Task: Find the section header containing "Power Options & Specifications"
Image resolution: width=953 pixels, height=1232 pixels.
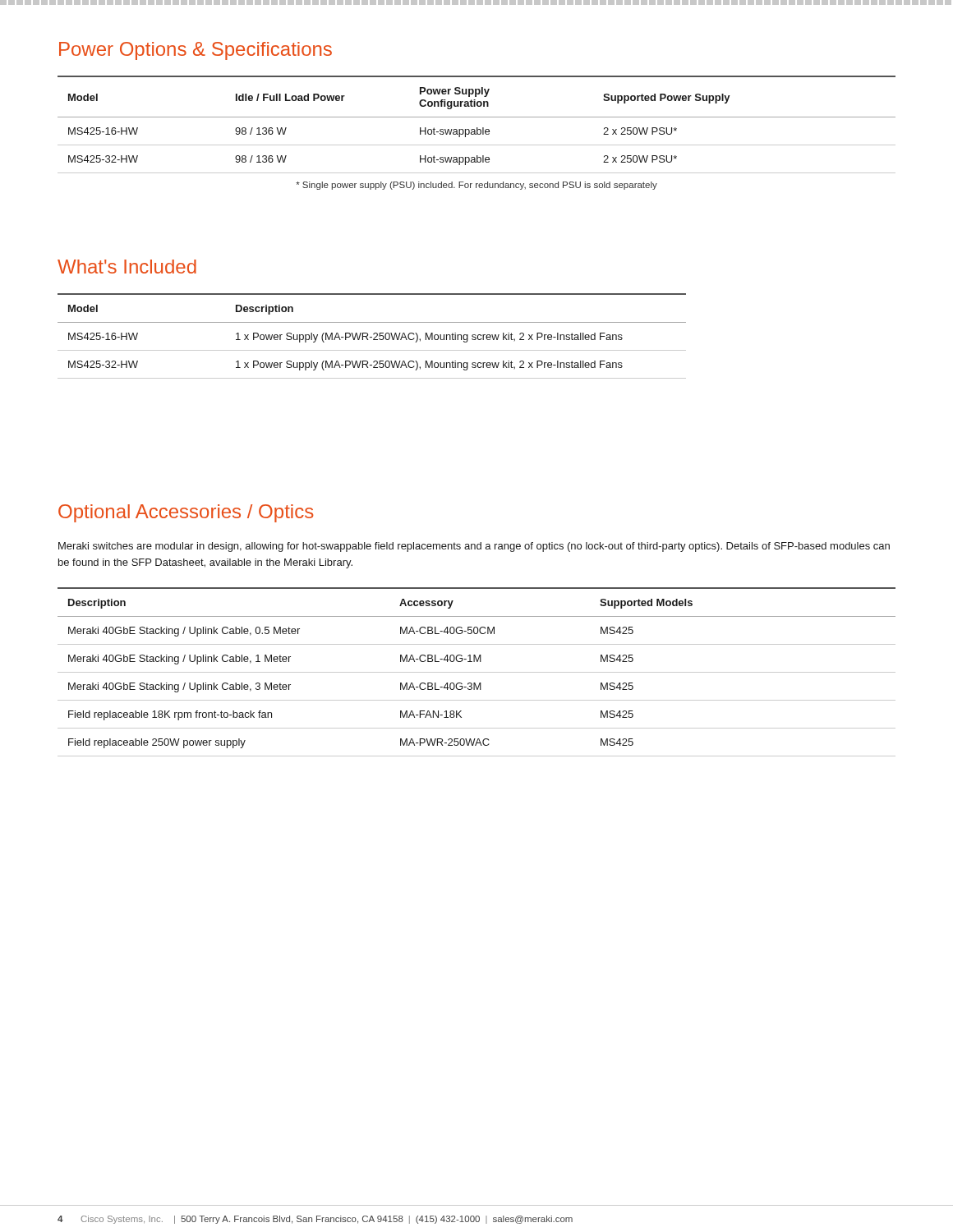Action: pos(196,51)
